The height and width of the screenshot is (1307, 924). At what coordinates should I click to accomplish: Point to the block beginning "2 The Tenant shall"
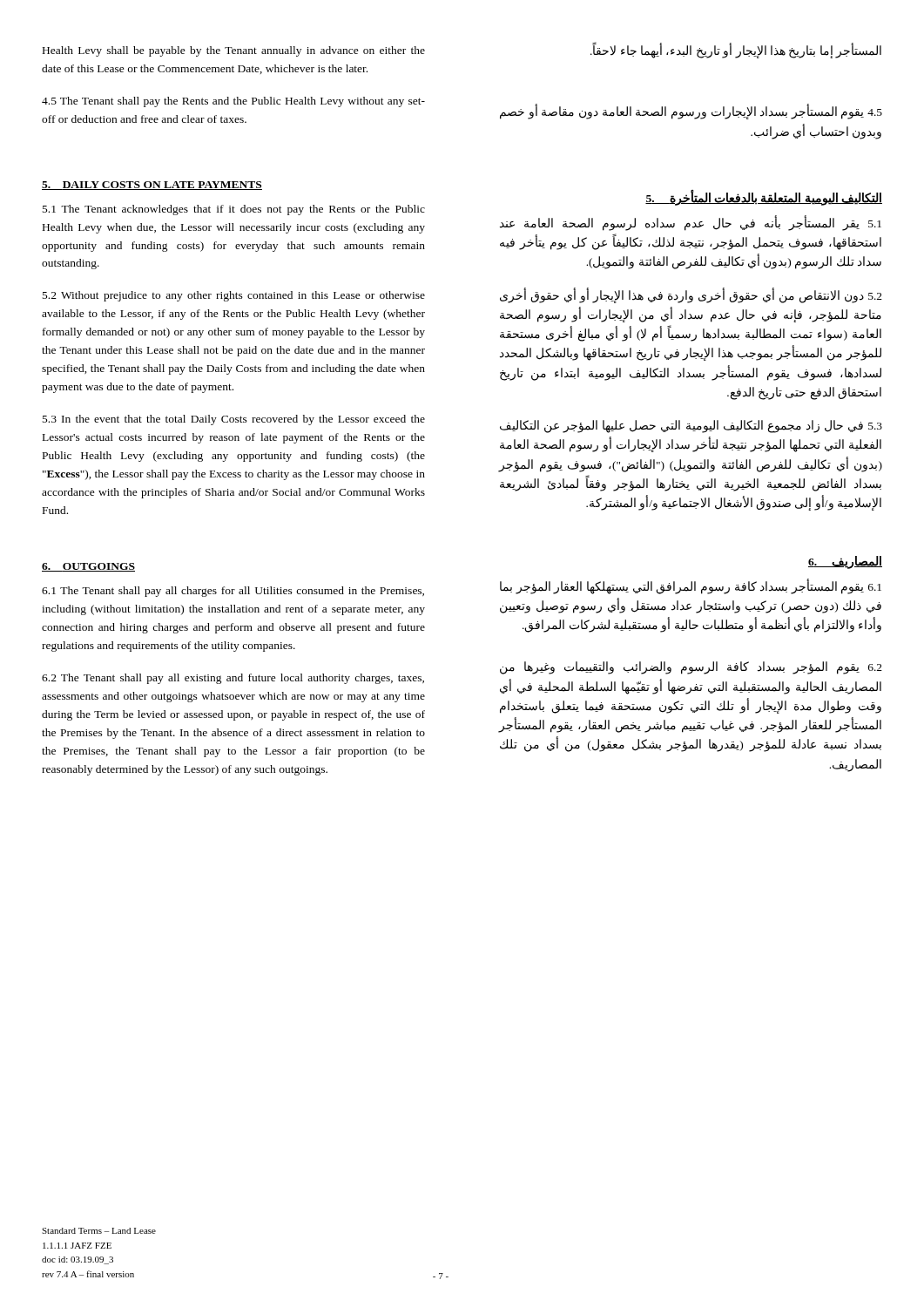[233, 723]
